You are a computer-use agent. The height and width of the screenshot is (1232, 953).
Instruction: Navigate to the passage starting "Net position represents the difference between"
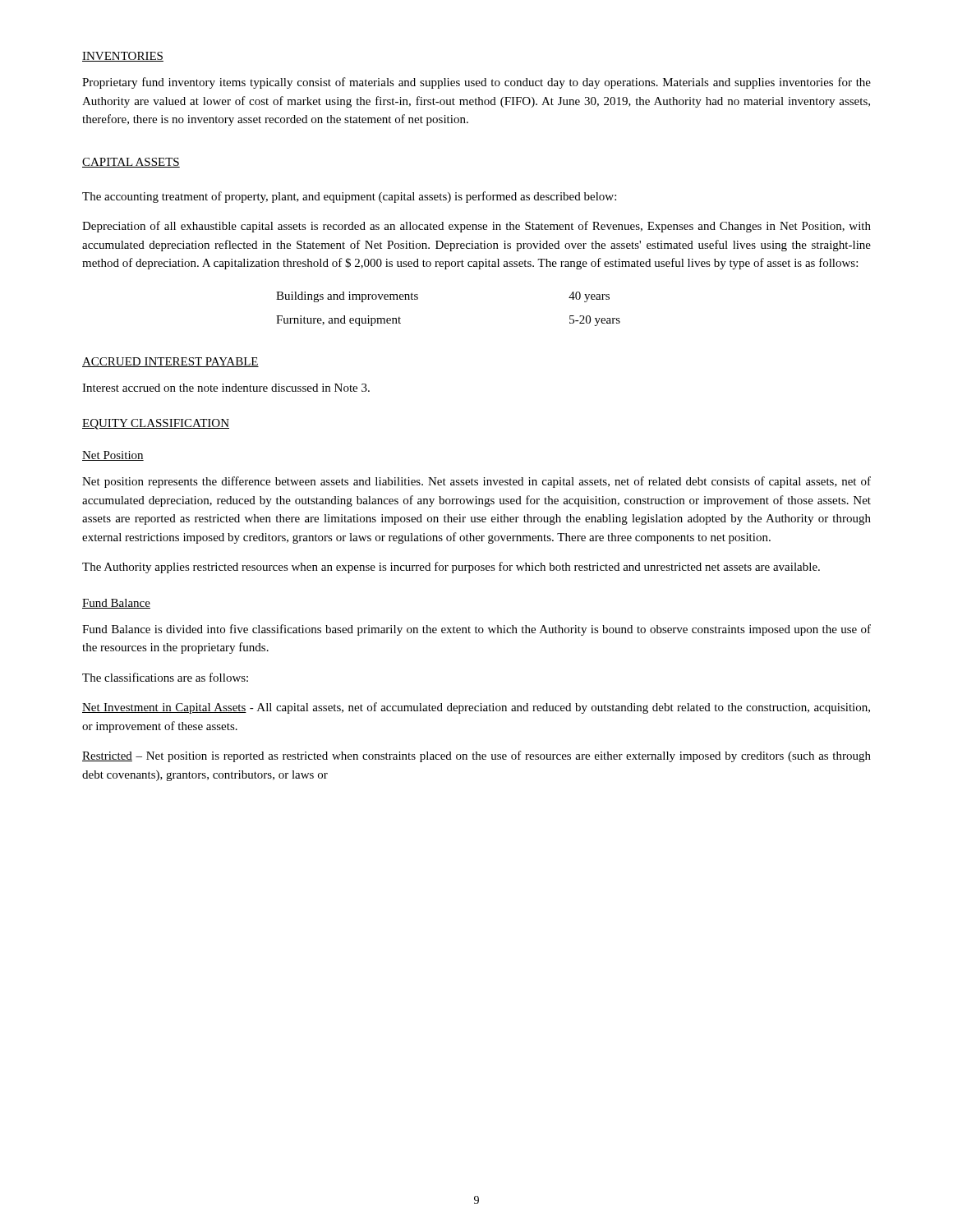[x=476, y=509]
